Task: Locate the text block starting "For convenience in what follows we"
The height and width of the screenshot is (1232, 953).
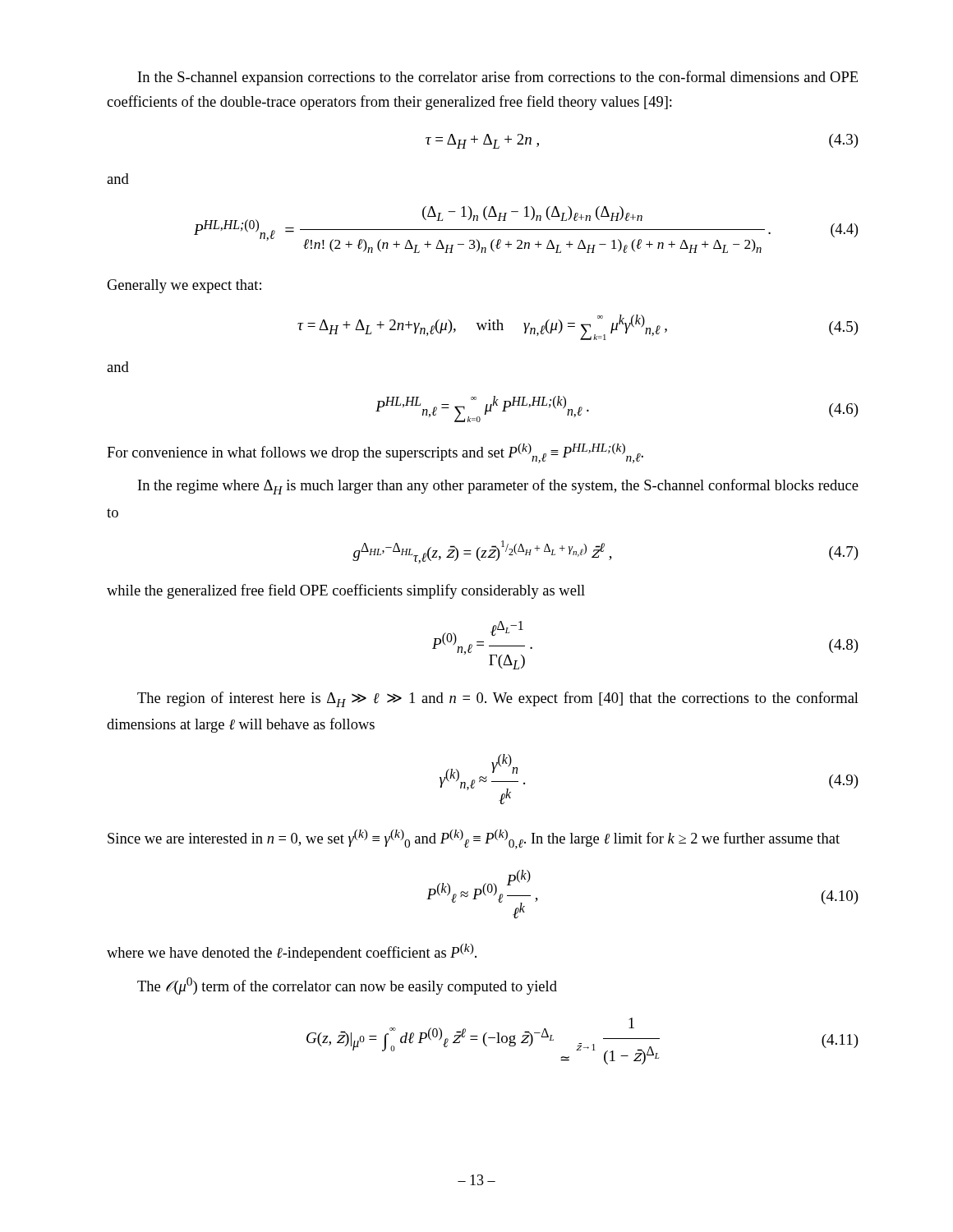Action: (x=376, y=452)
